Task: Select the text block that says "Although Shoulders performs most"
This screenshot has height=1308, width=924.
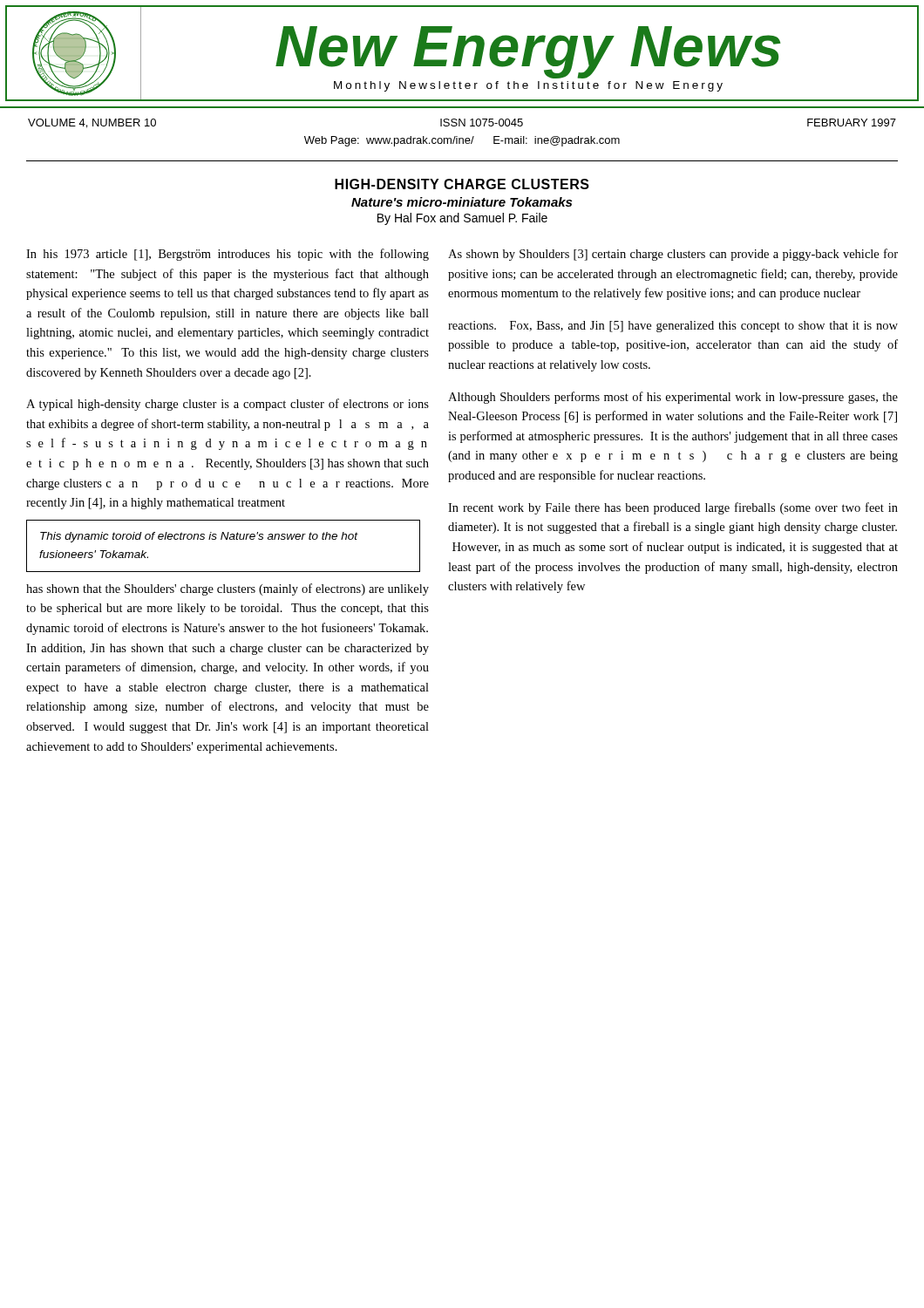Action: click(673, 436)
